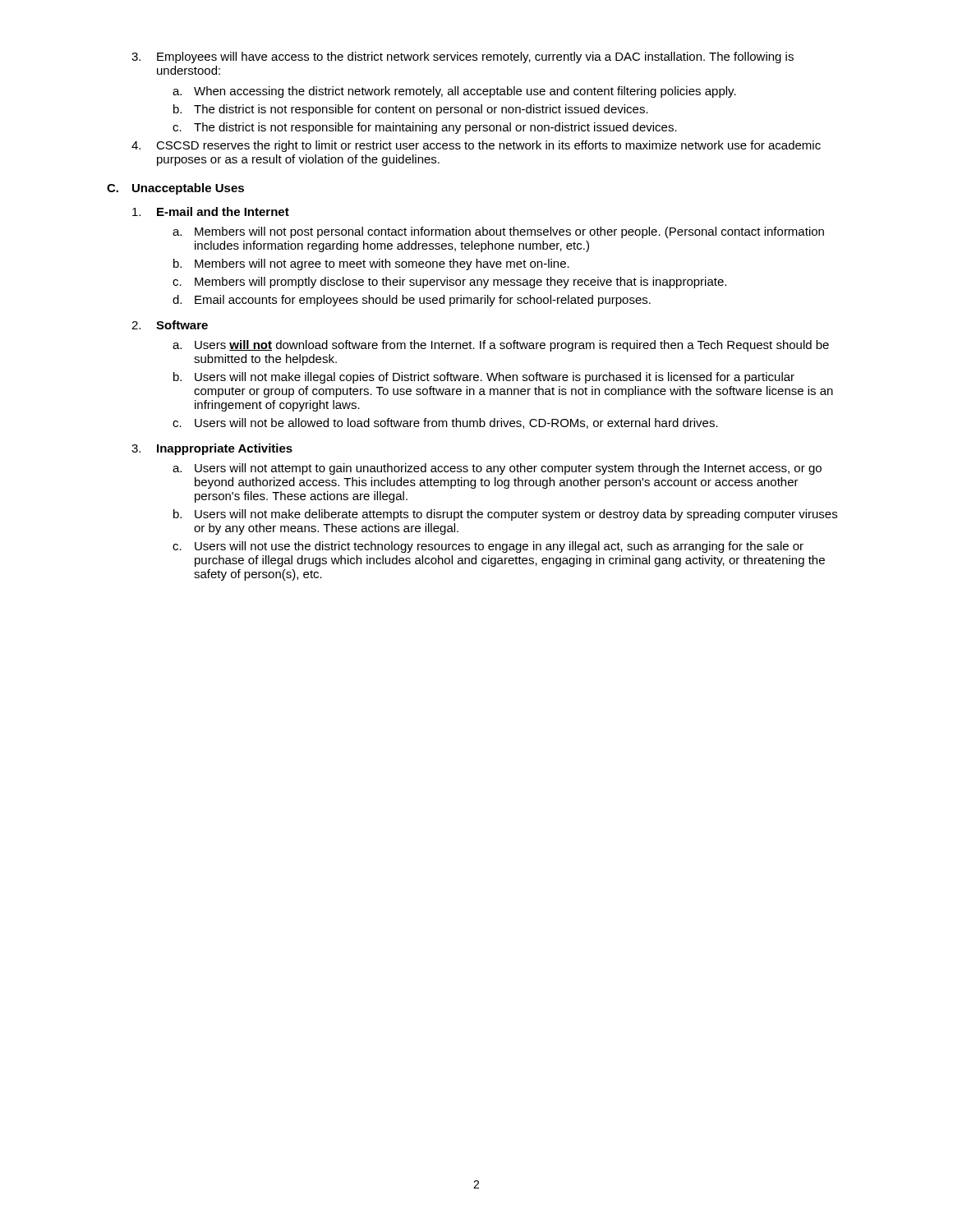Select the element starting "c. Members will promptly disclose"
This screenshot has height=1232, width=953.
pyautogui.click(x=450, y=281)
